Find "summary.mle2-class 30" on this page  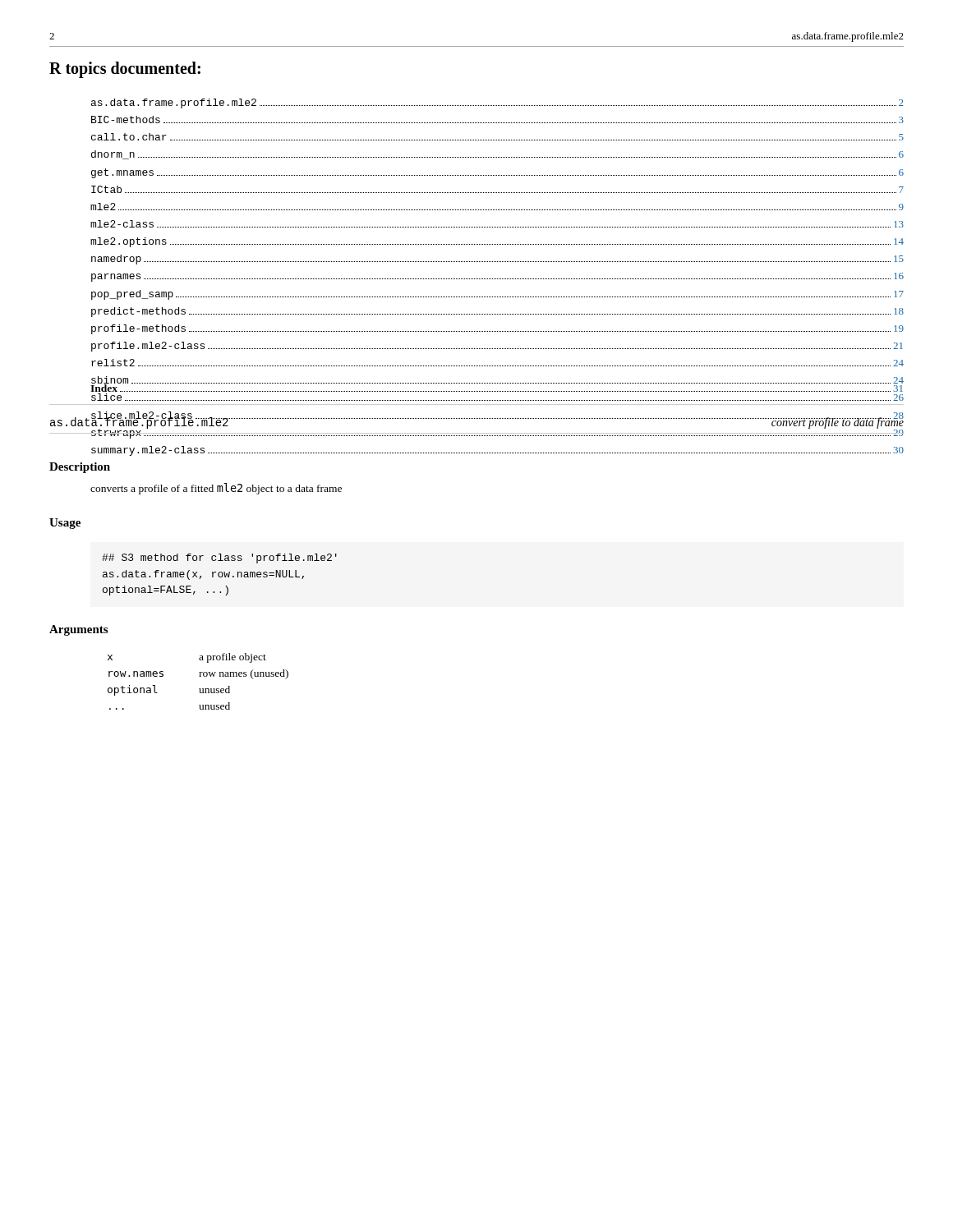497,450
